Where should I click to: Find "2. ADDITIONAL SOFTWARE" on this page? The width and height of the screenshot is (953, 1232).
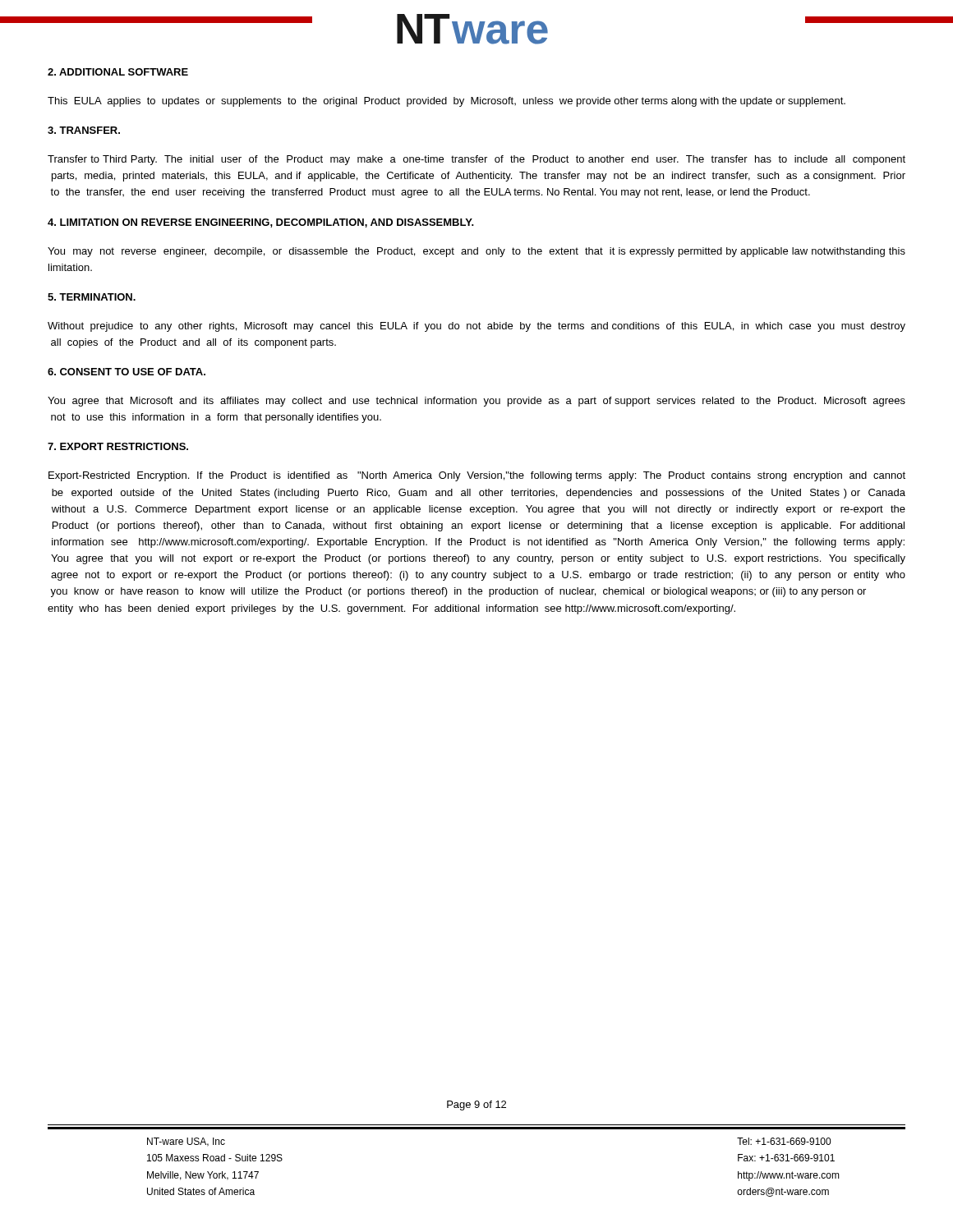(x=118, y=72)
